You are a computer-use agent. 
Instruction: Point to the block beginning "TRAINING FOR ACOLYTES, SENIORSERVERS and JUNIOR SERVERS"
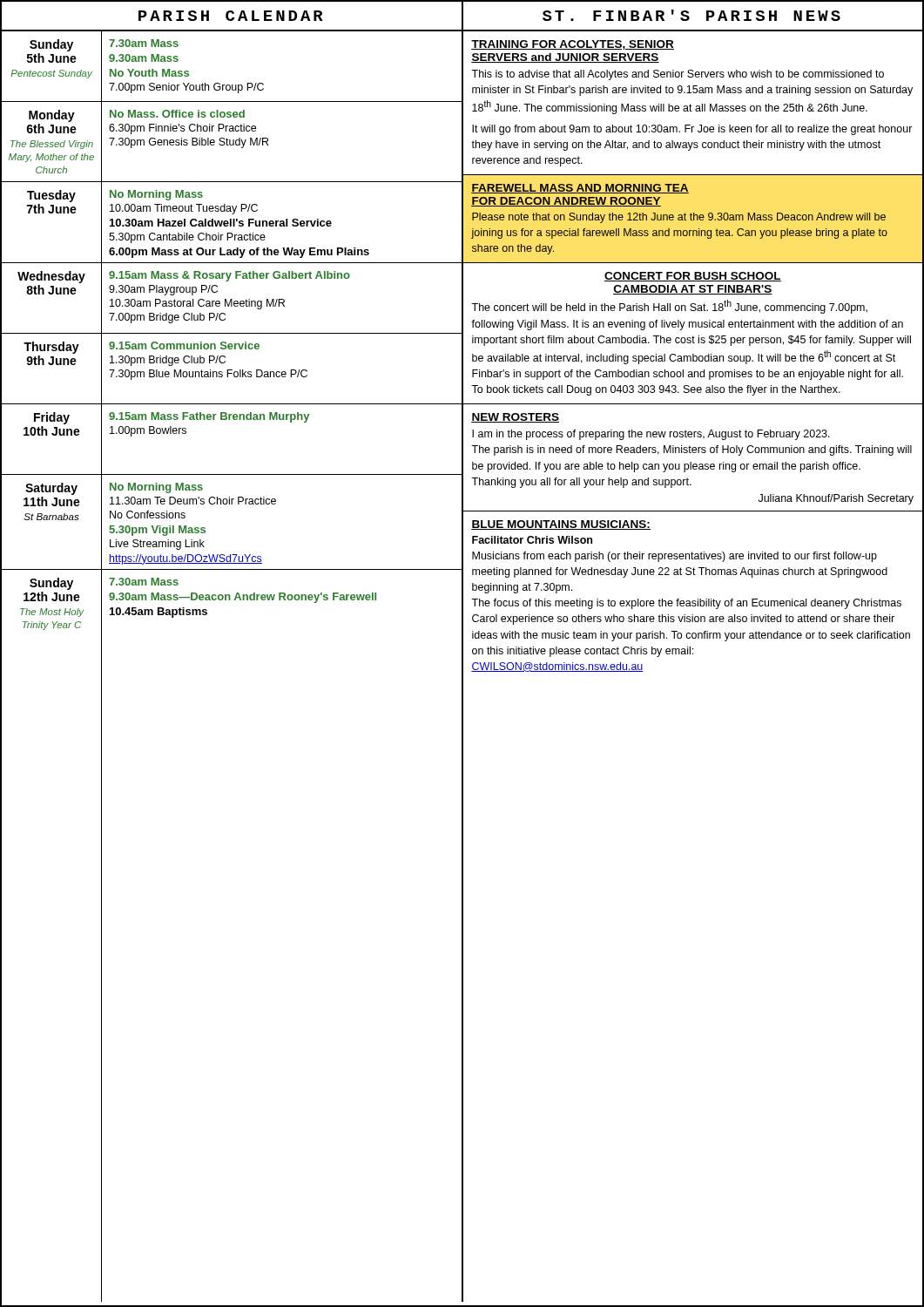[x=693, y=103]
